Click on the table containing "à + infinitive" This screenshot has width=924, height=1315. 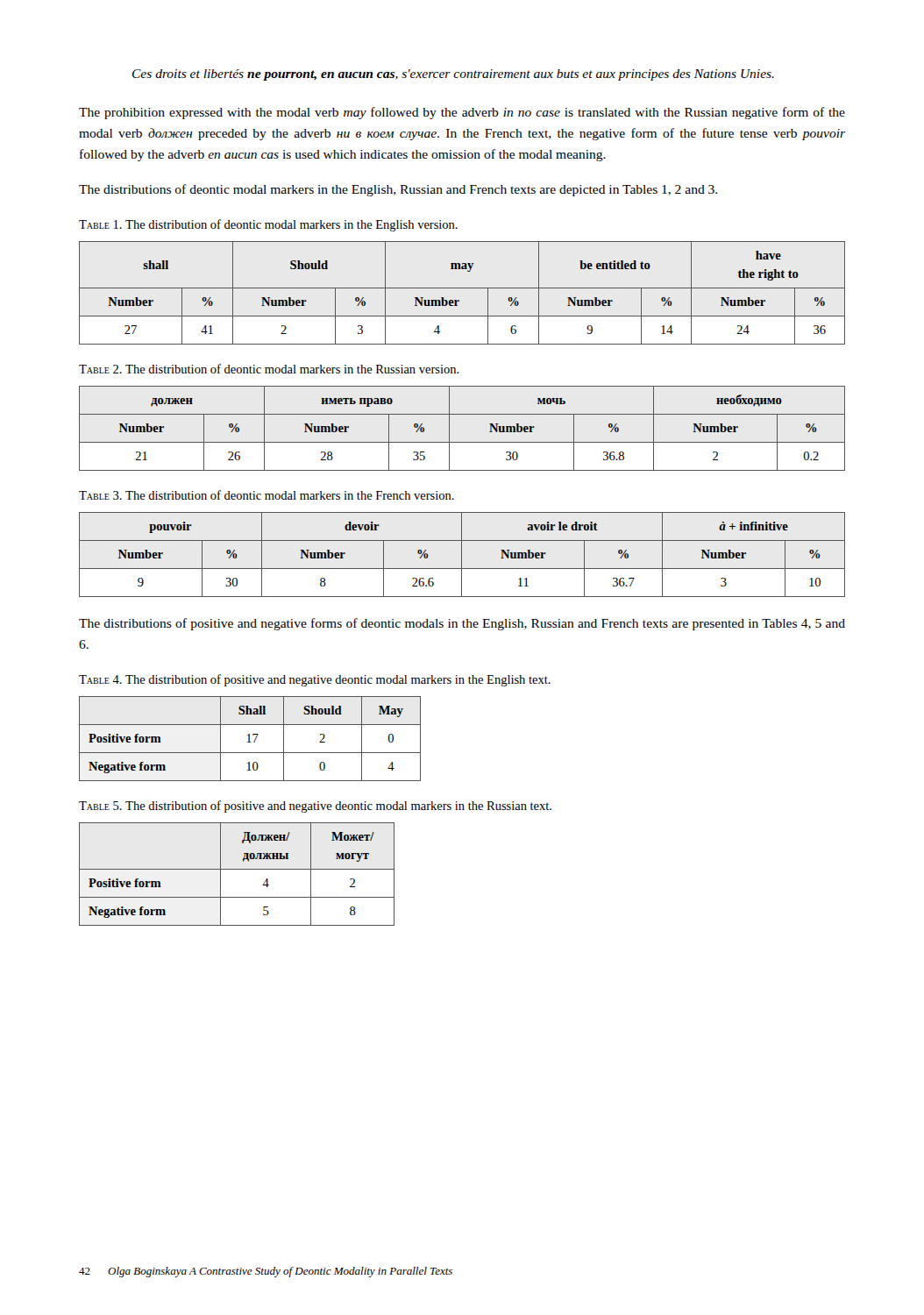click(462, 555)
